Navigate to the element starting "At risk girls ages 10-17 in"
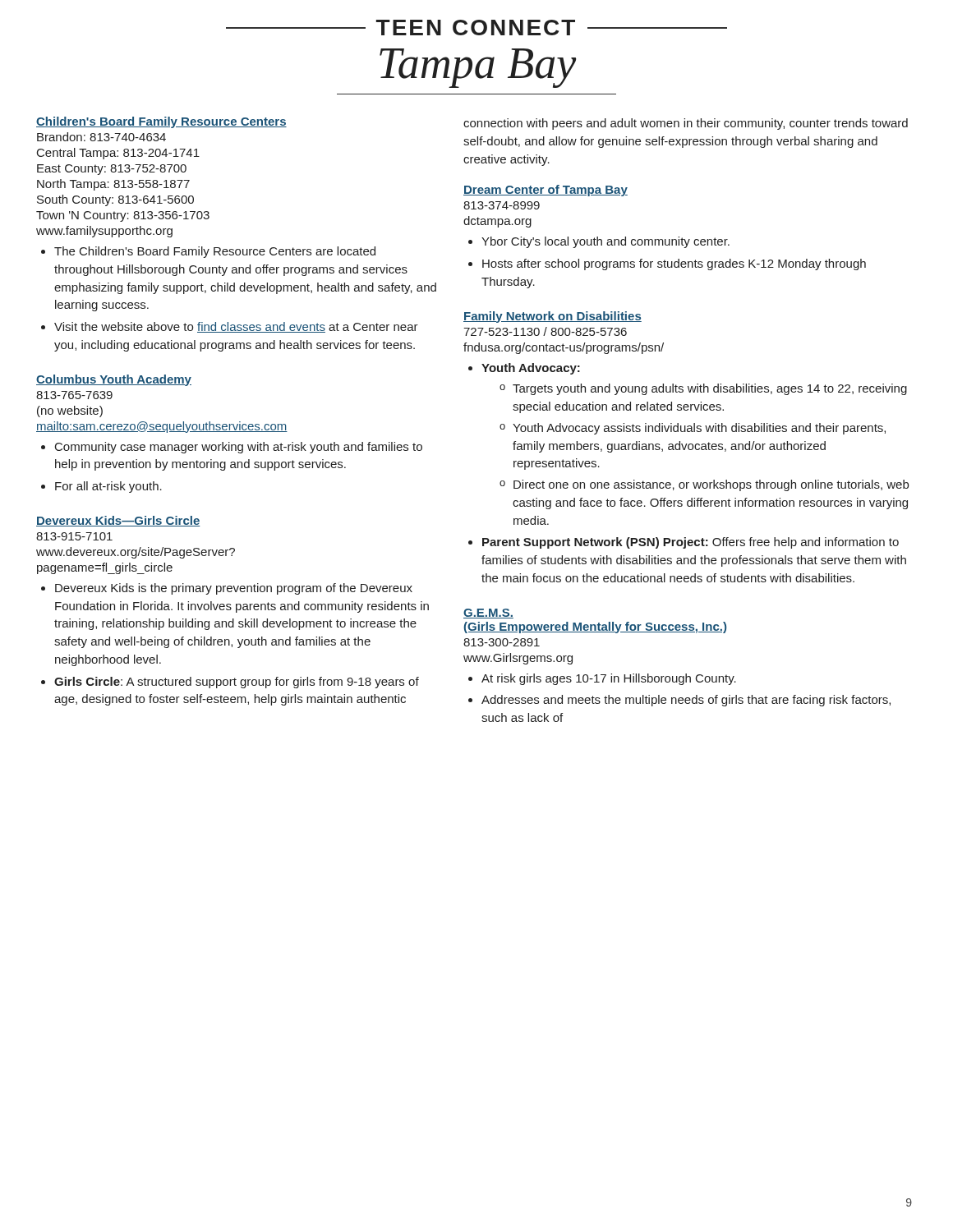Image resolution: width=953 pixels, height=1232 pixels. (609, 678)
